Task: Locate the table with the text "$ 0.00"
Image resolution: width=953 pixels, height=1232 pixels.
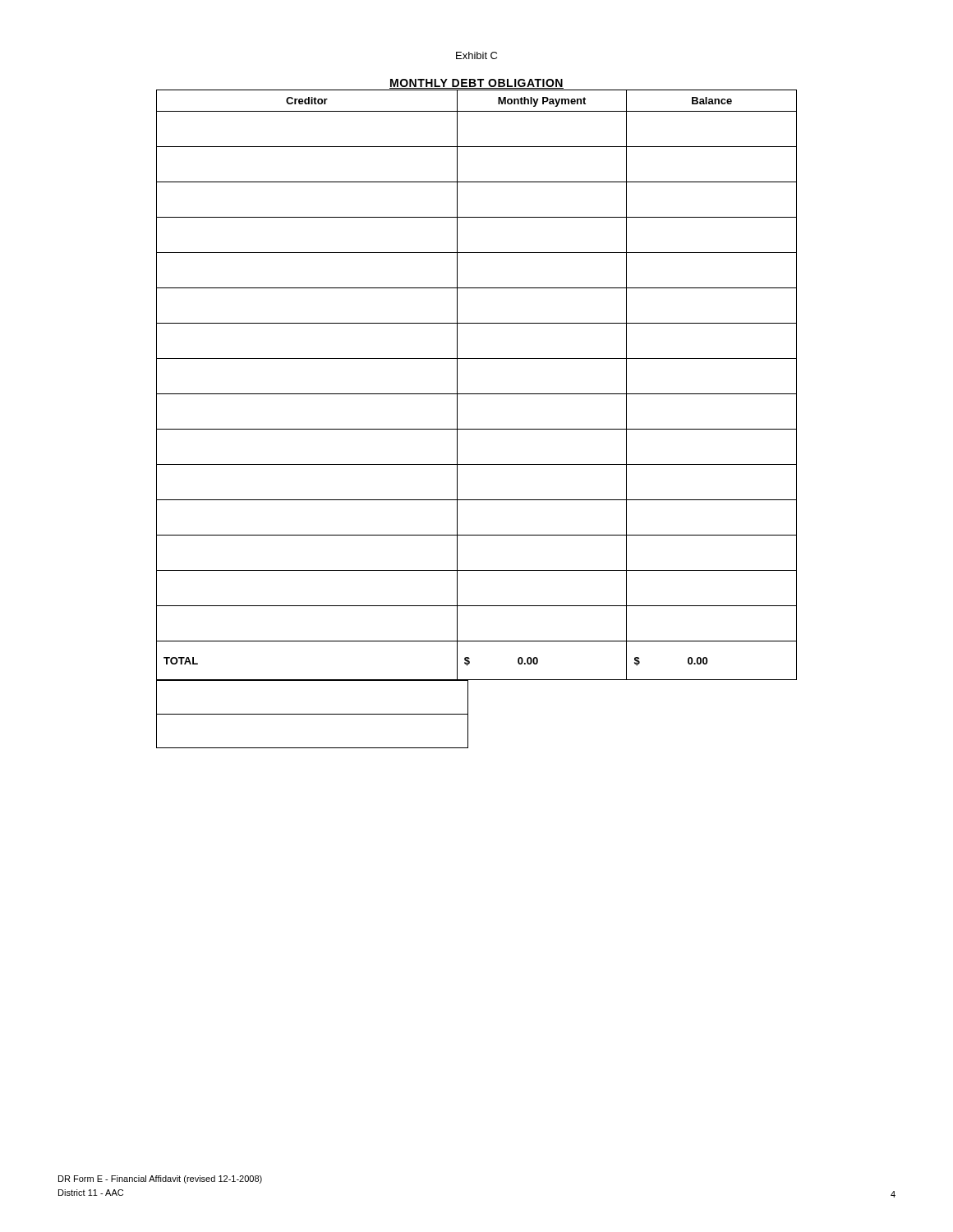Action: 476,412
